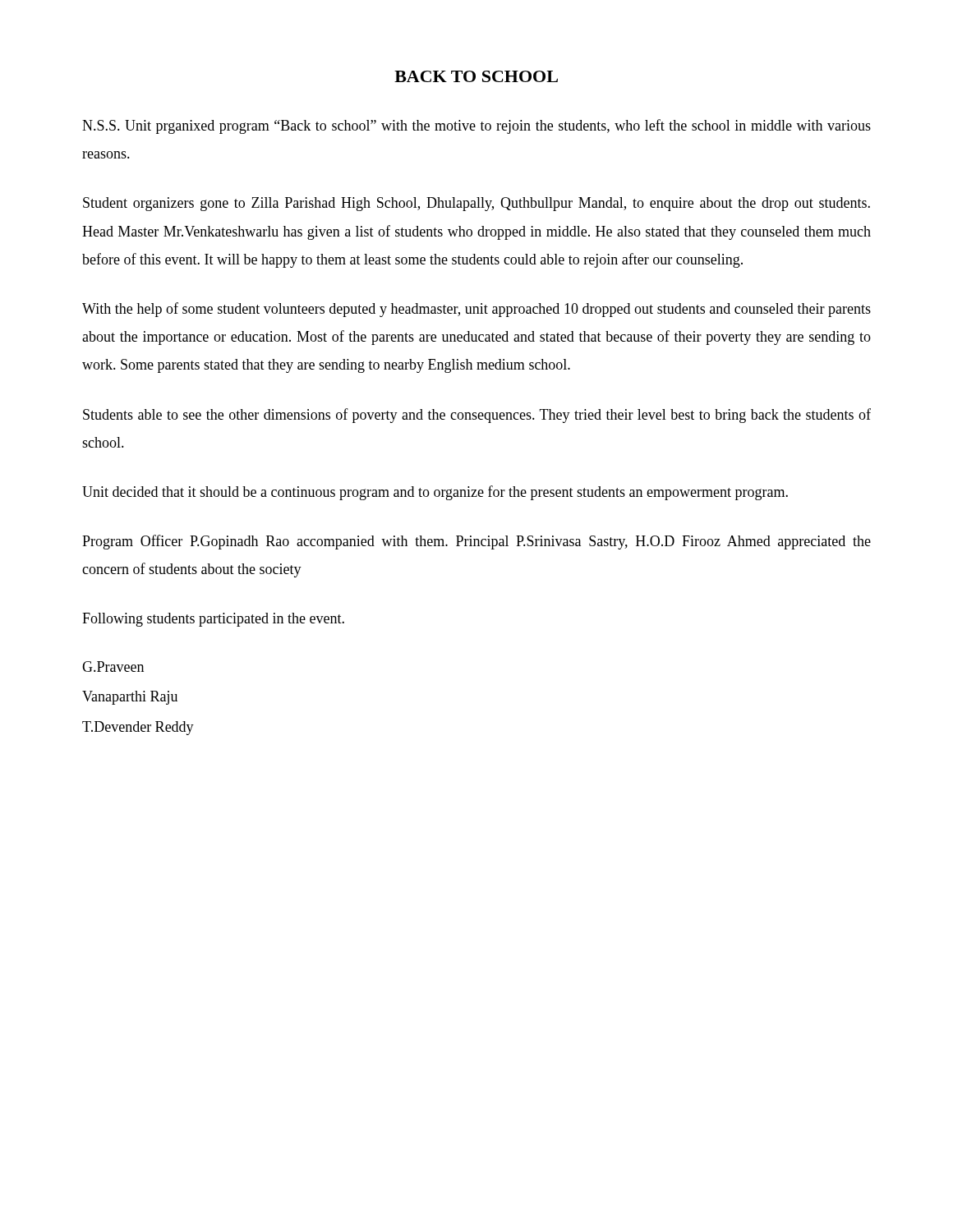Find the passage starting "N.S.S. Unit prganixed program “Back"
Image resolution: width=953 pixels, height=1232 pixels.
tap(476, 140)
